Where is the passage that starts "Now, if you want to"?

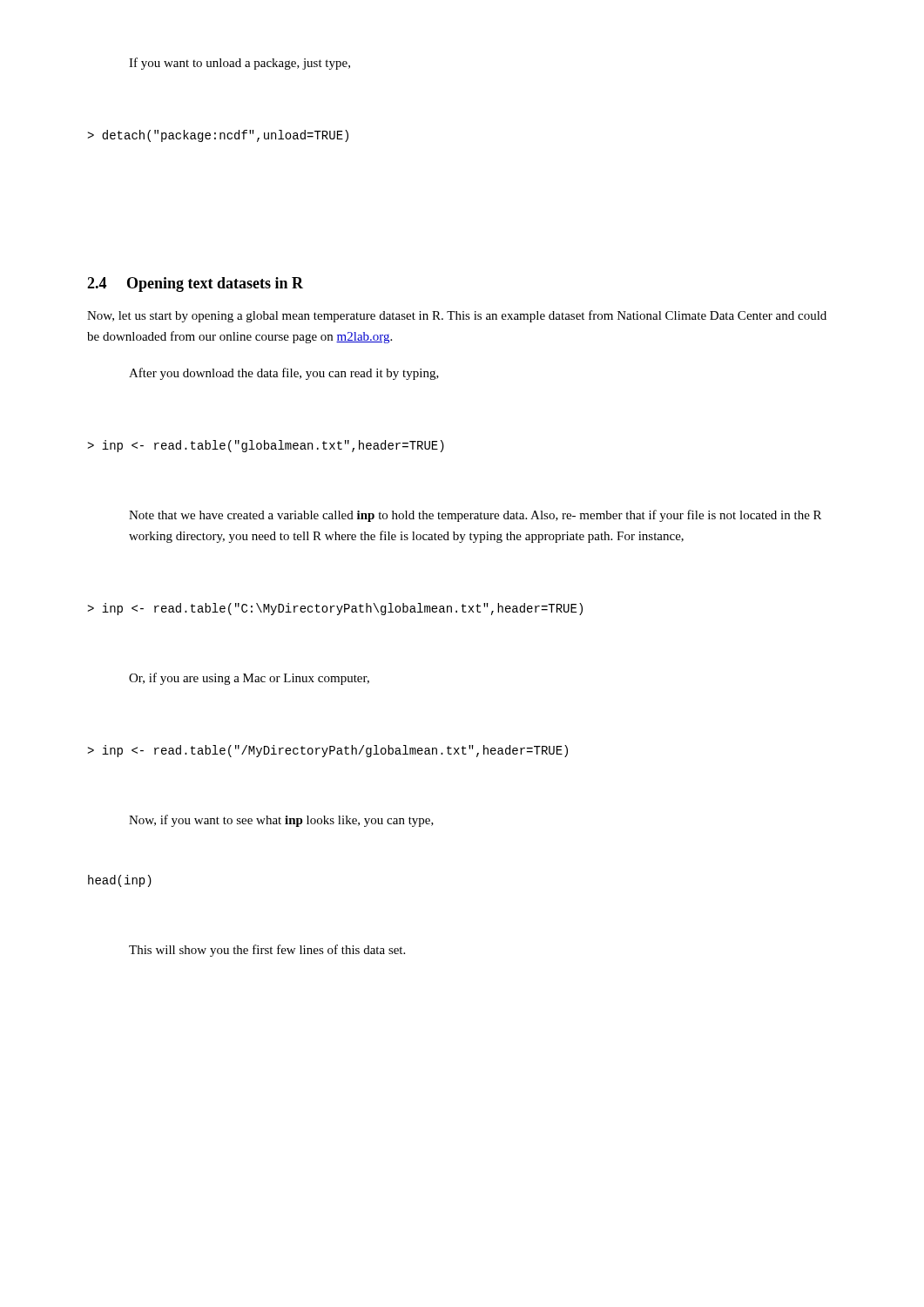[x=281, y=820]
